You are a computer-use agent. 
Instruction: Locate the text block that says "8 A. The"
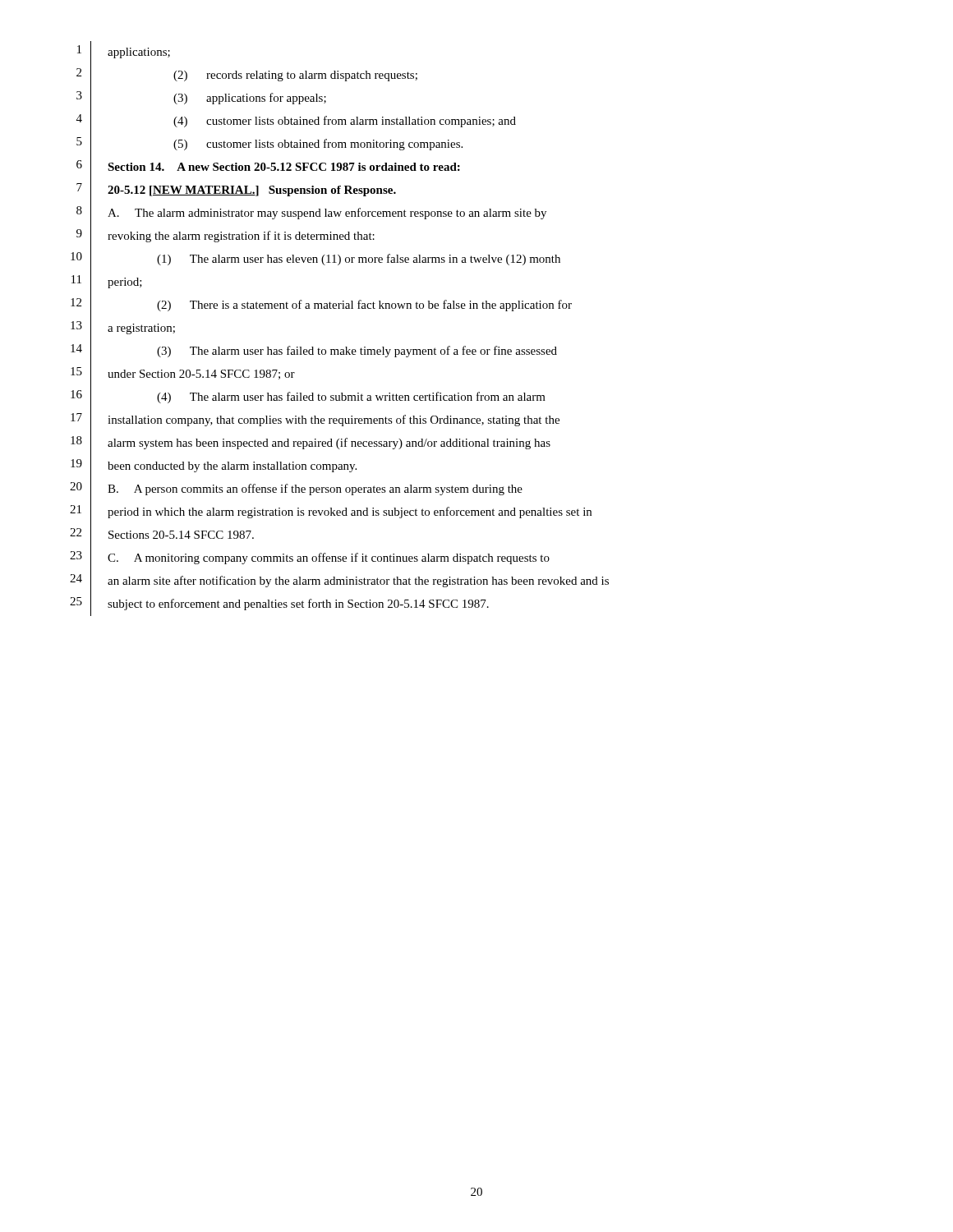pyautogui.click(x=468, y=214)
